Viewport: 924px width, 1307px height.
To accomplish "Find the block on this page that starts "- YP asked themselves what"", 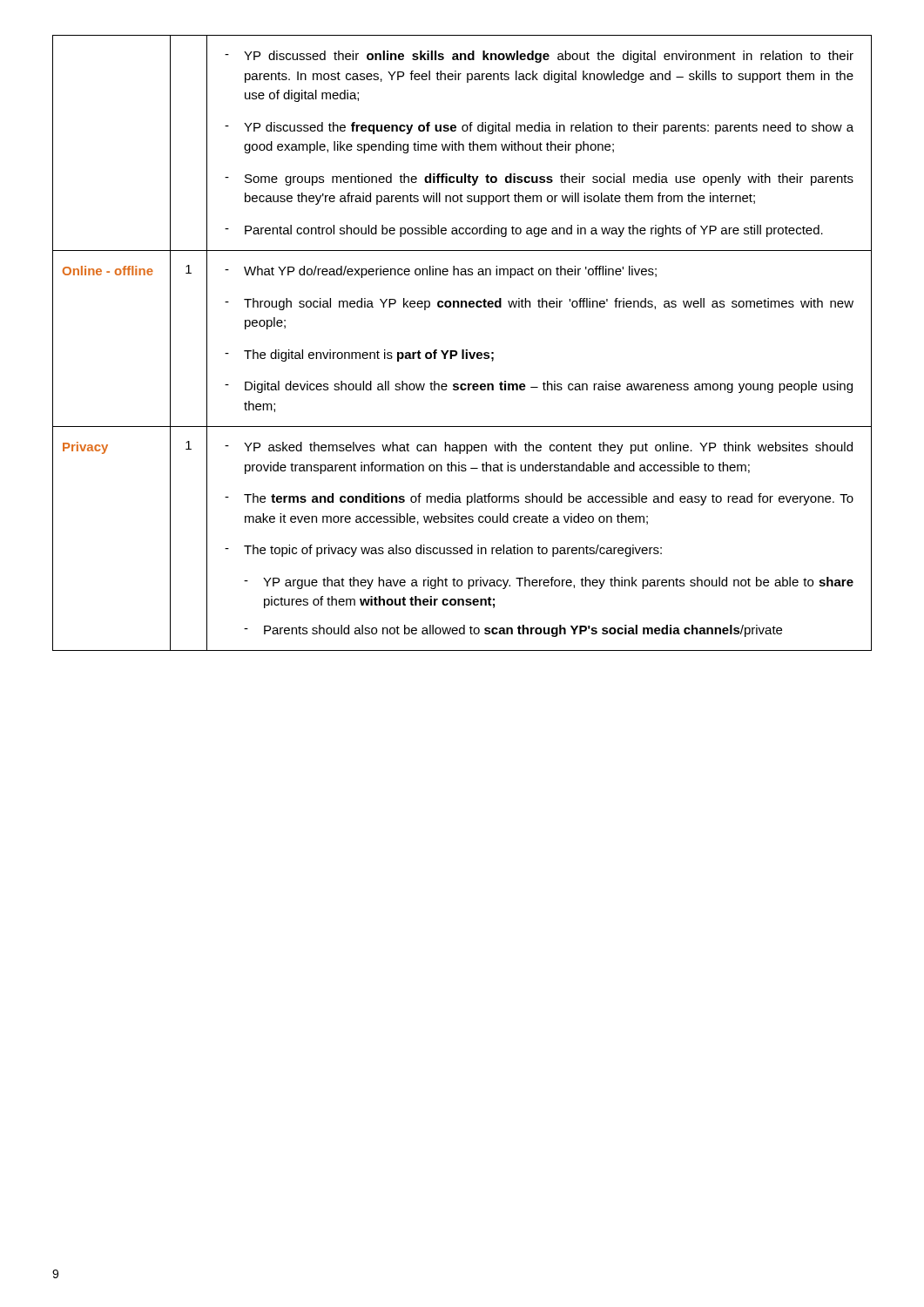I will [539, 457].
